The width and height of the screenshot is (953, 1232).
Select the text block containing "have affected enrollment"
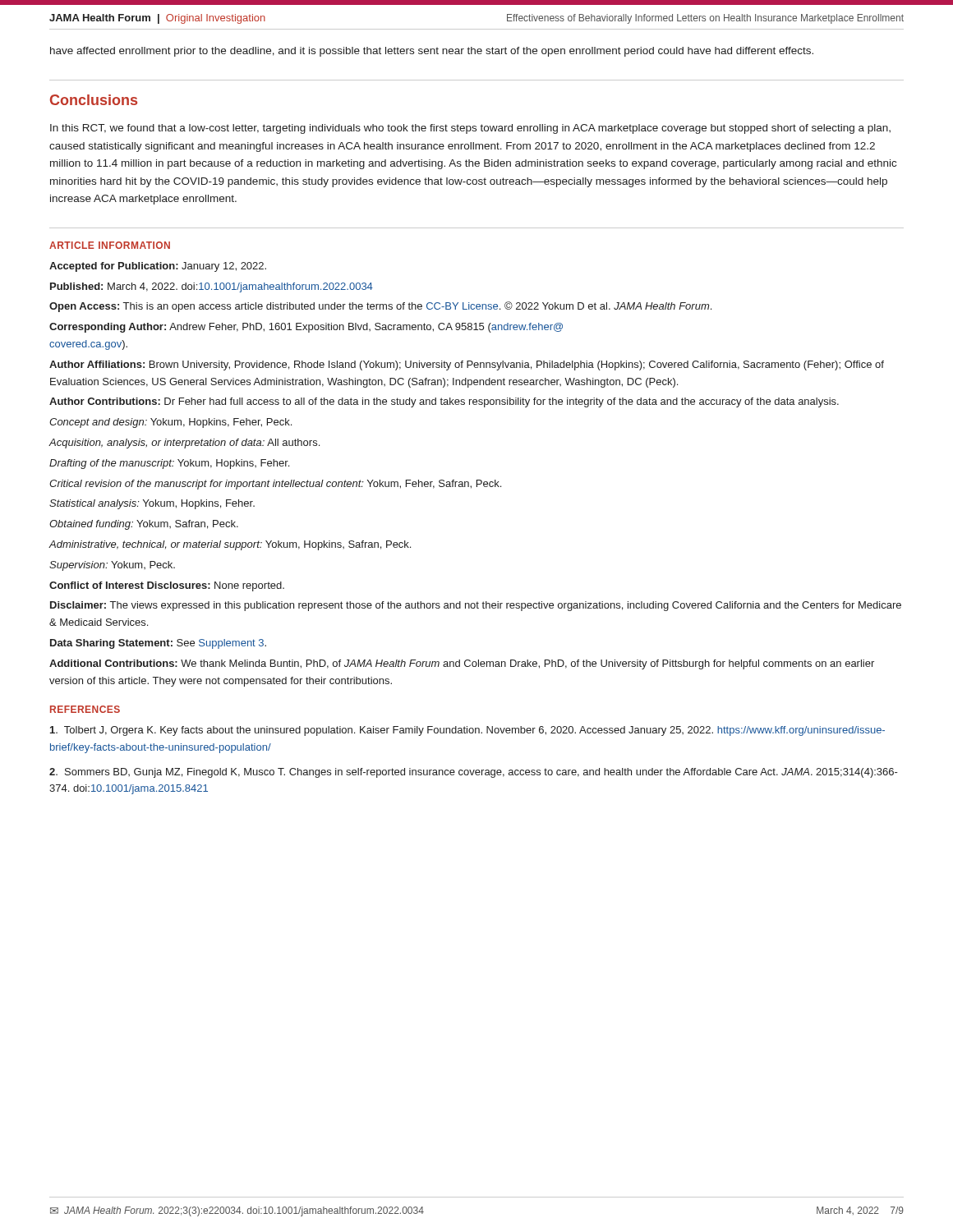(432, 51)
